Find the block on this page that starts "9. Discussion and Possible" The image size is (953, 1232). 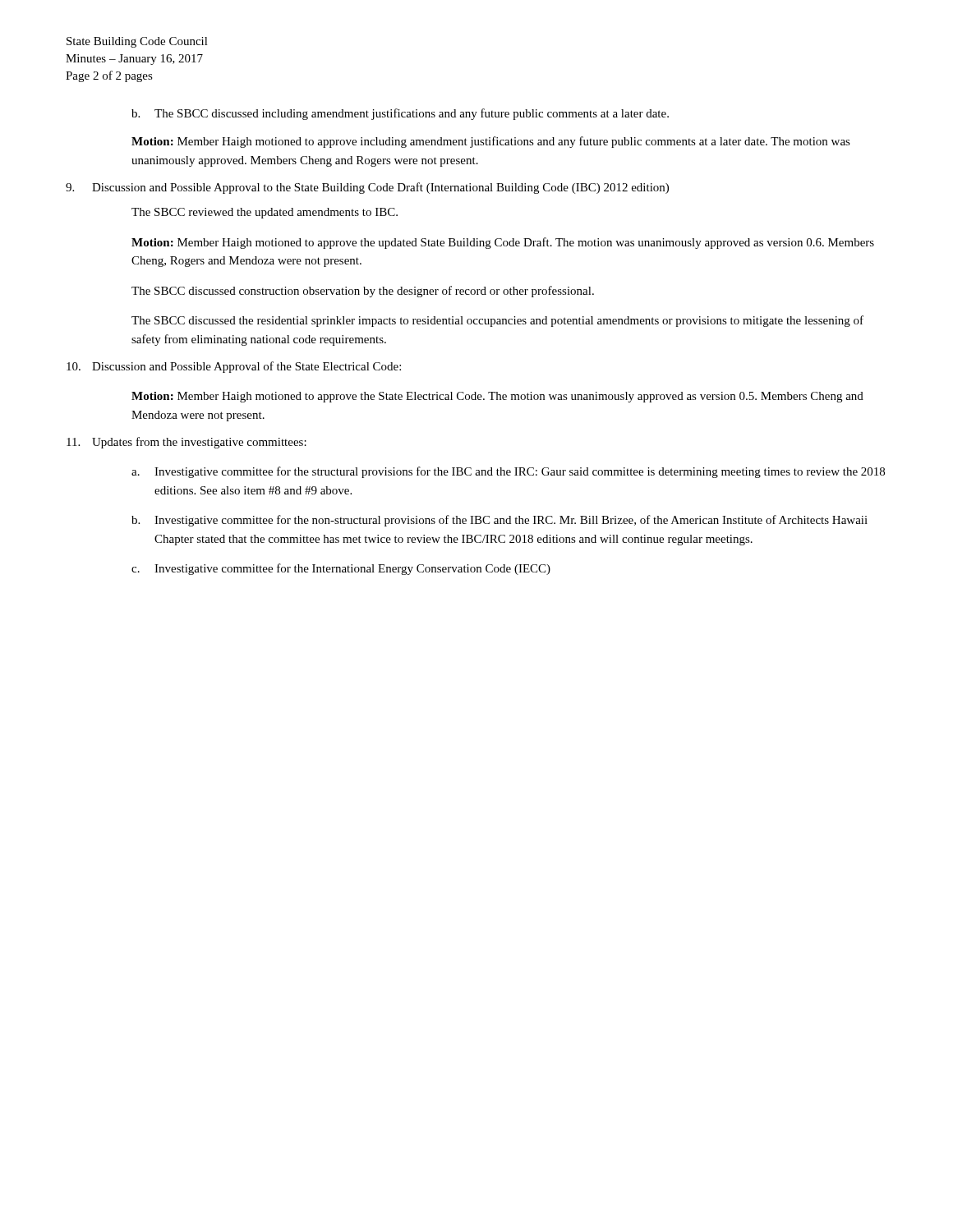(x=476, y=188)
